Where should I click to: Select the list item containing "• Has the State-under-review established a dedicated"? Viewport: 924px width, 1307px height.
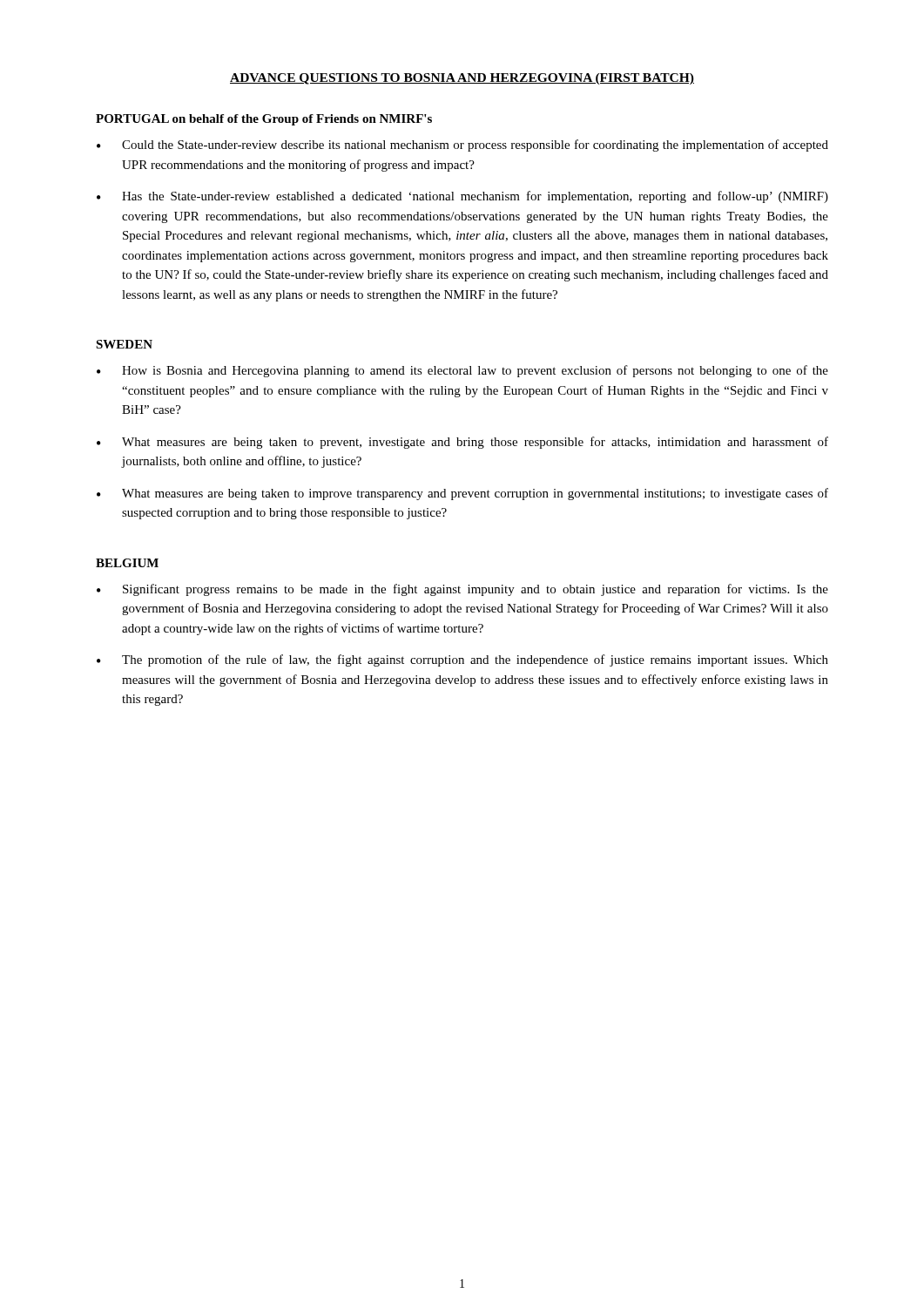(x=462, y=245)
